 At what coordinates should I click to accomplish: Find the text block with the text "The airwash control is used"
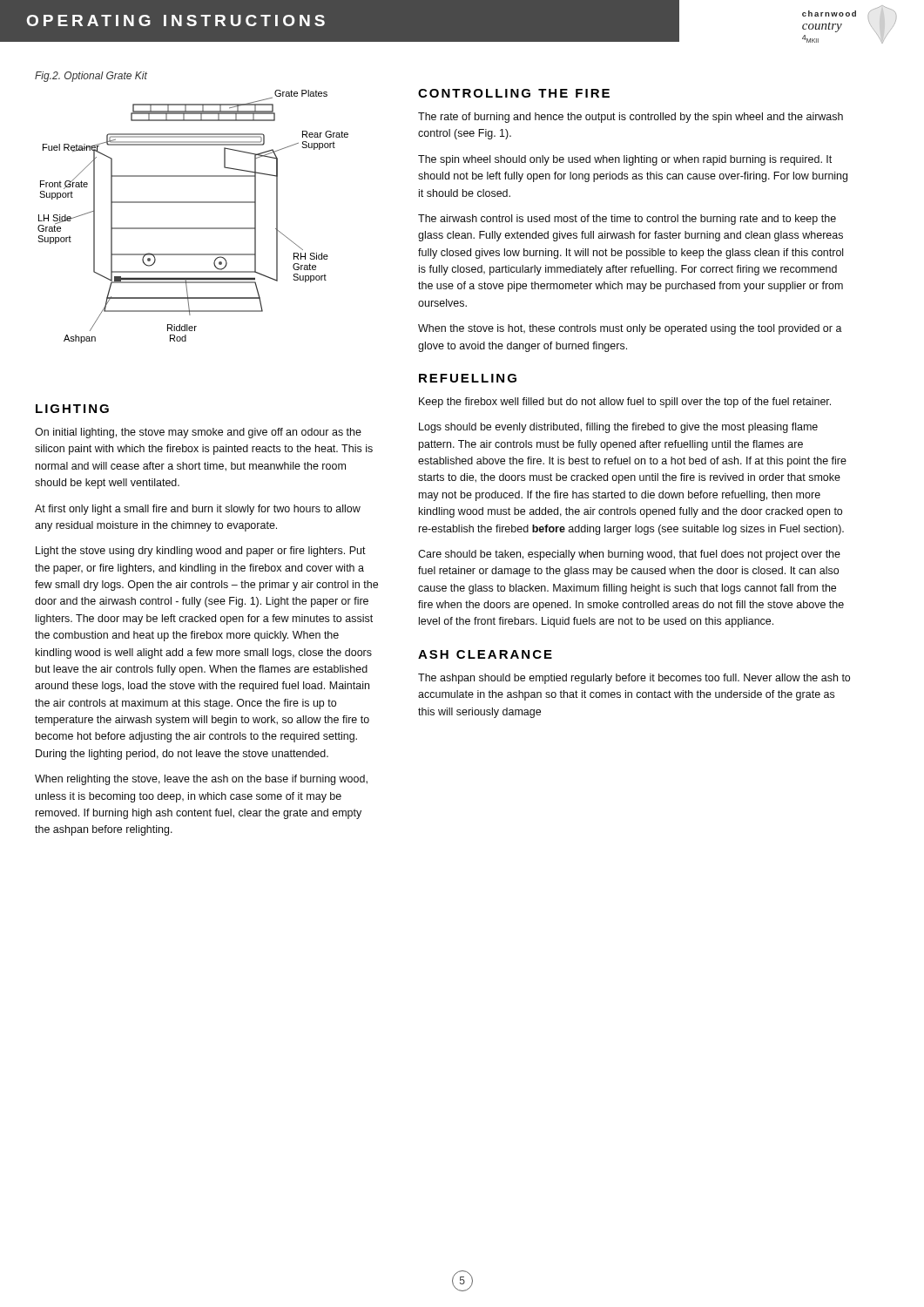[631, 261]
